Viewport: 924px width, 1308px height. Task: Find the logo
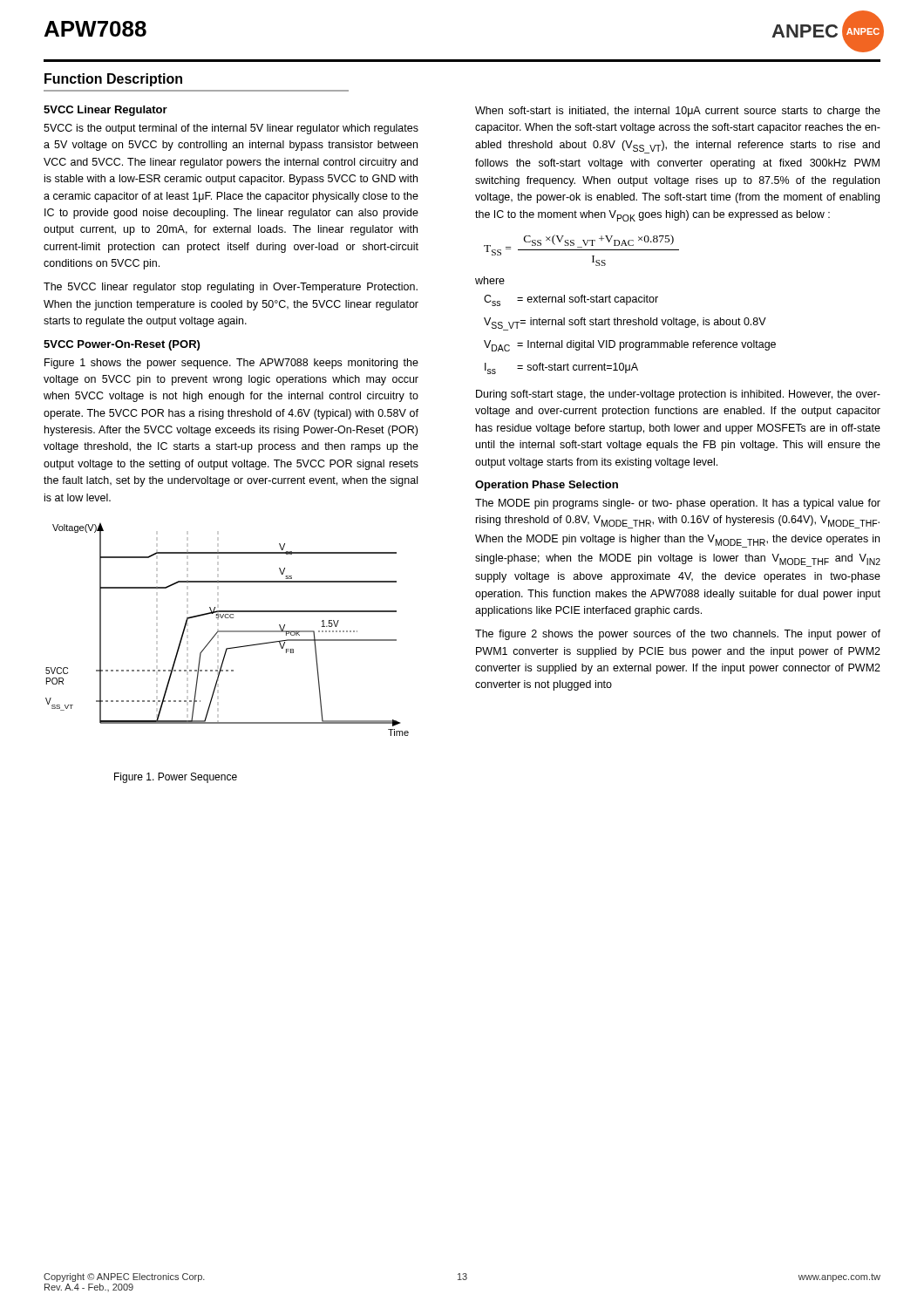(828, 31)
